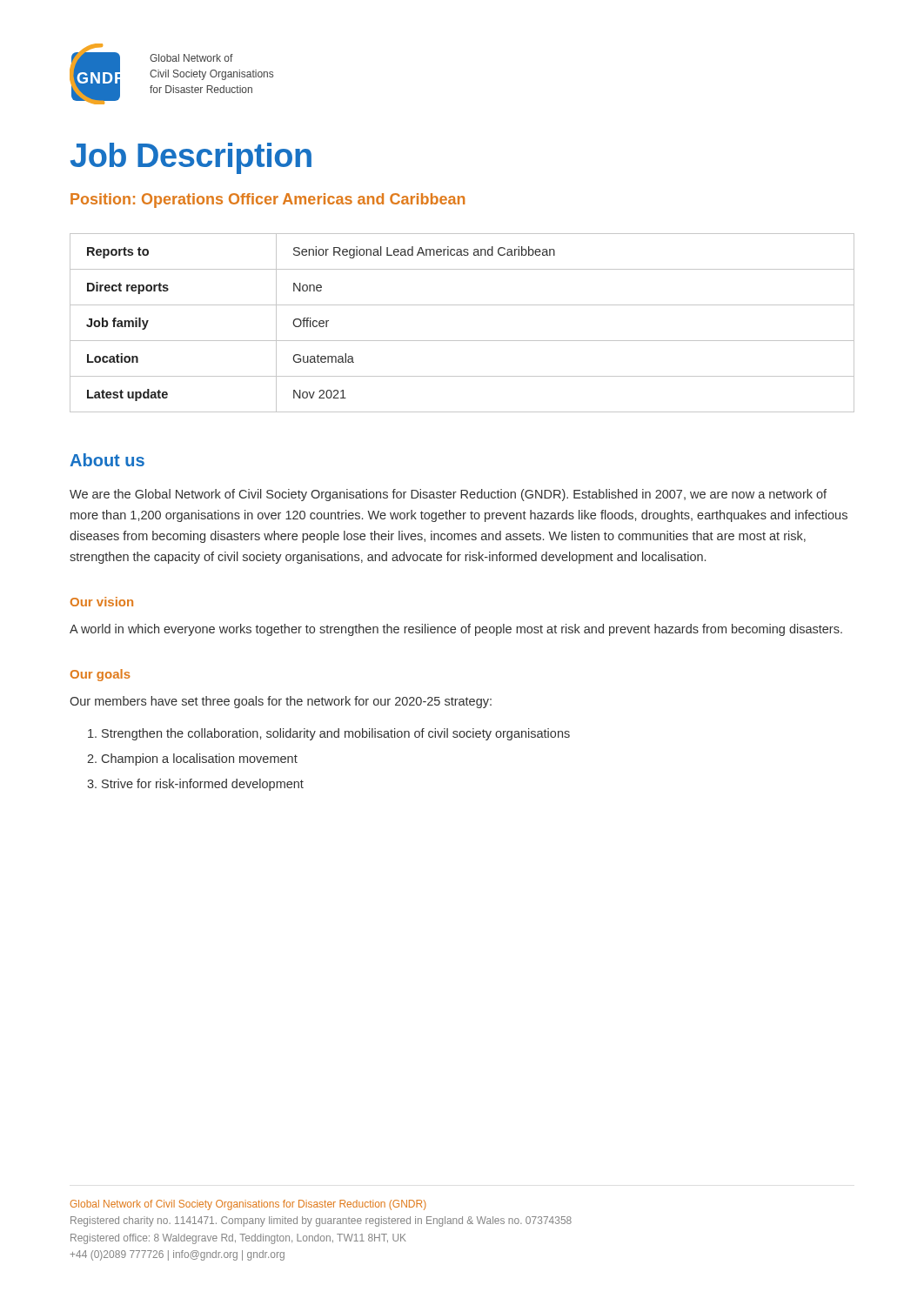
Task: Click where it says "Job Description"
Action: point(191,156)
